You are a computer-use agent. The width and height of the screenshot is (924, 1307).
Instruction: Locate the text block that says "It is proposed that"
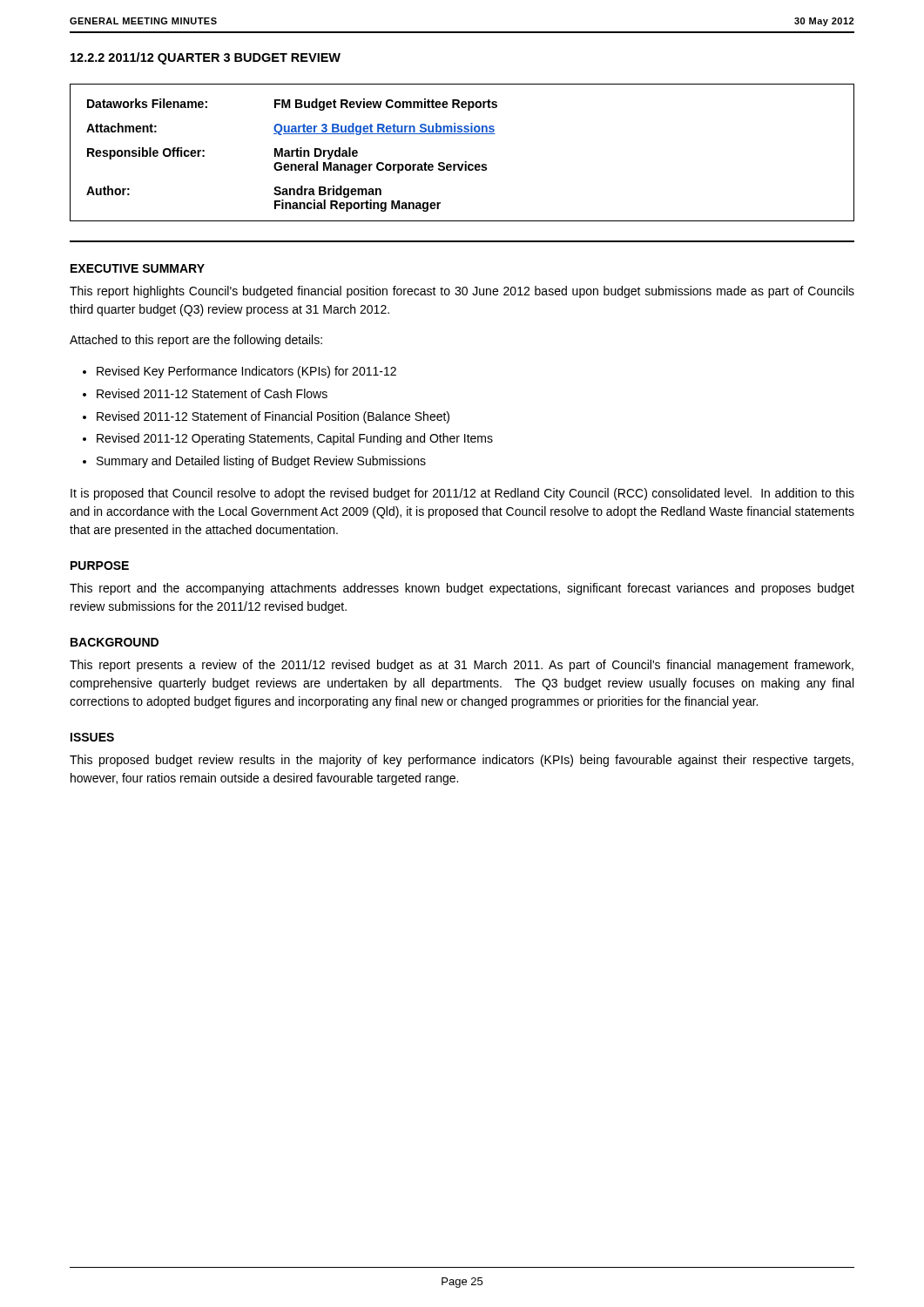coord(462,511)
